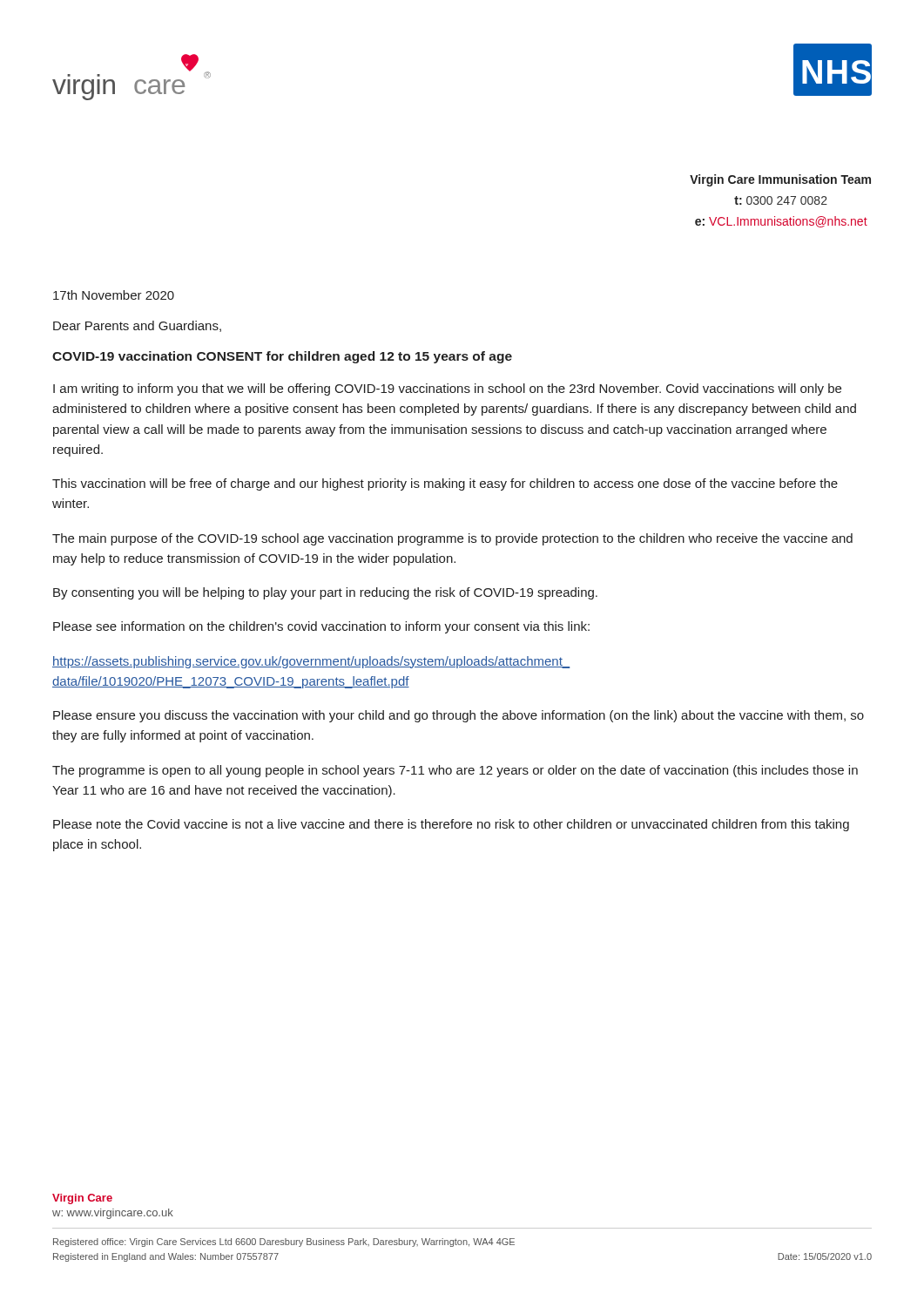
Task: Select the element starting "17th November 2020"
Action: tap(113, 295)
